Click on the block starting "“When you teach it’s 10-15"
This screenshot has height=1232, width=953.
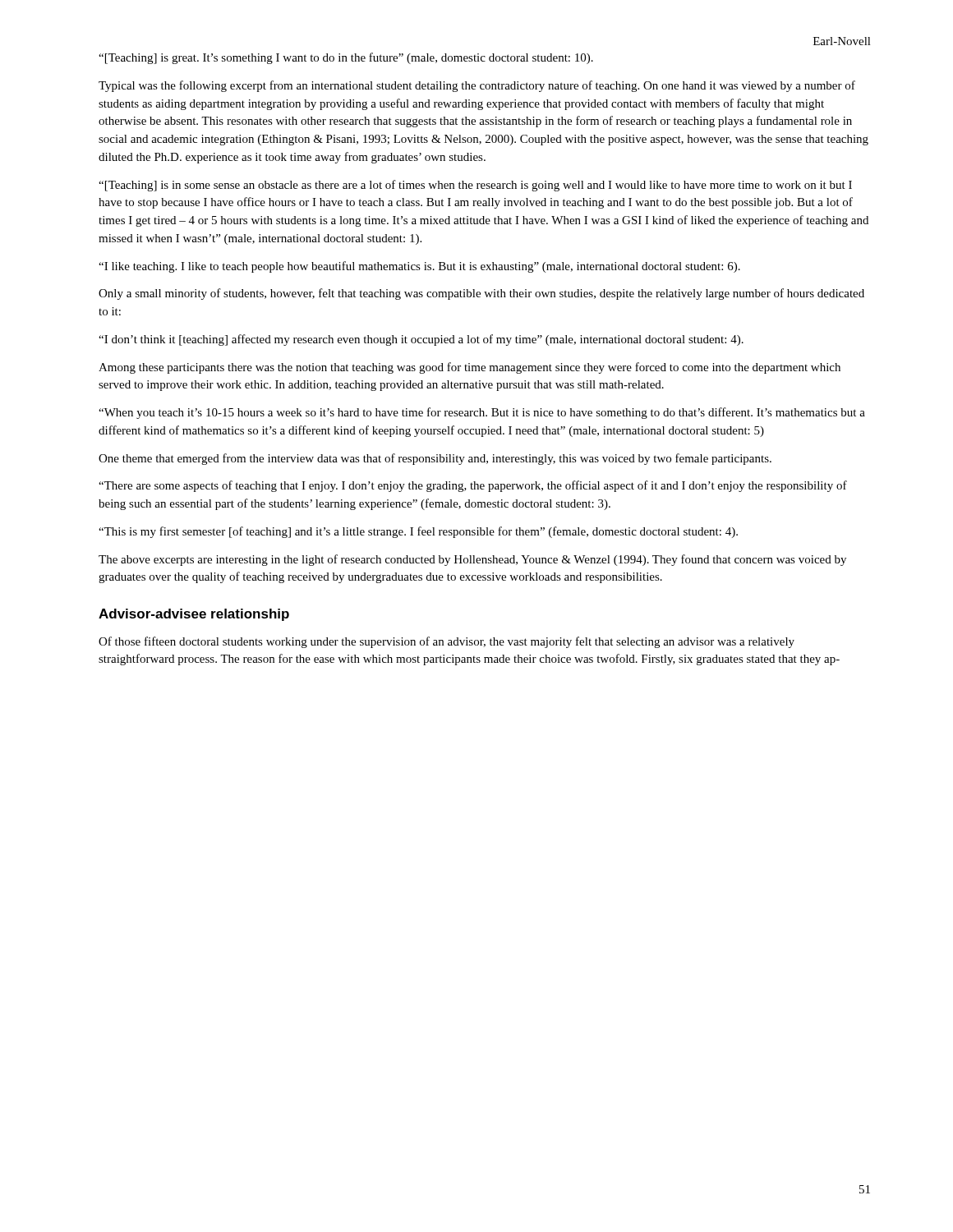(x=485, y=422)
